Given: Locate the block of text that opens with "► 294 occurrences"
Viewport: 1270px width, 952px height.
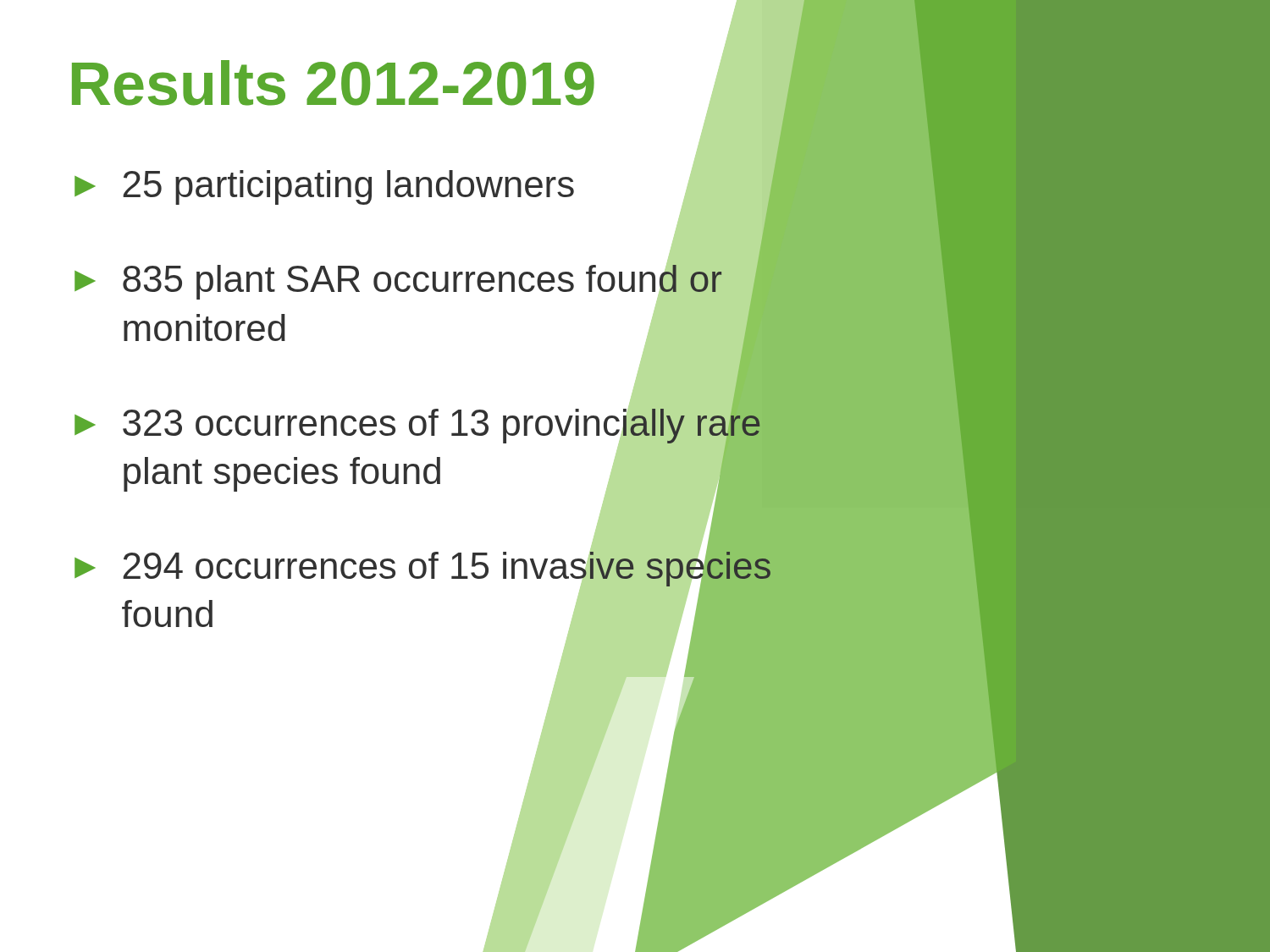Looking at the screenshot, I should (x=420, y=590).
